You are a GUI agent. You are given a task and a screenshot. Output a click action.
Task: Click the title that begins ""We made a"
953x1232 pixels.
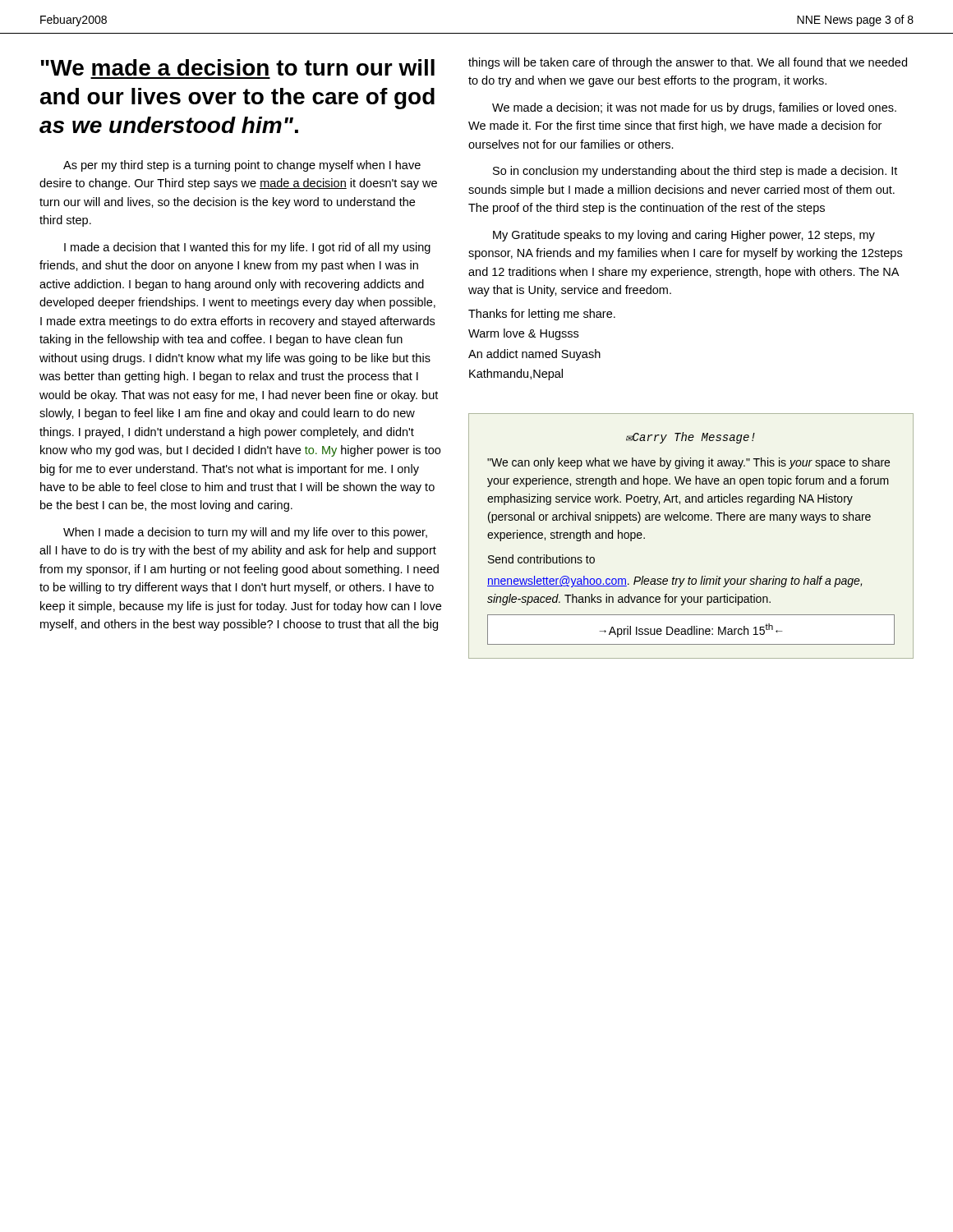point(238,97)
